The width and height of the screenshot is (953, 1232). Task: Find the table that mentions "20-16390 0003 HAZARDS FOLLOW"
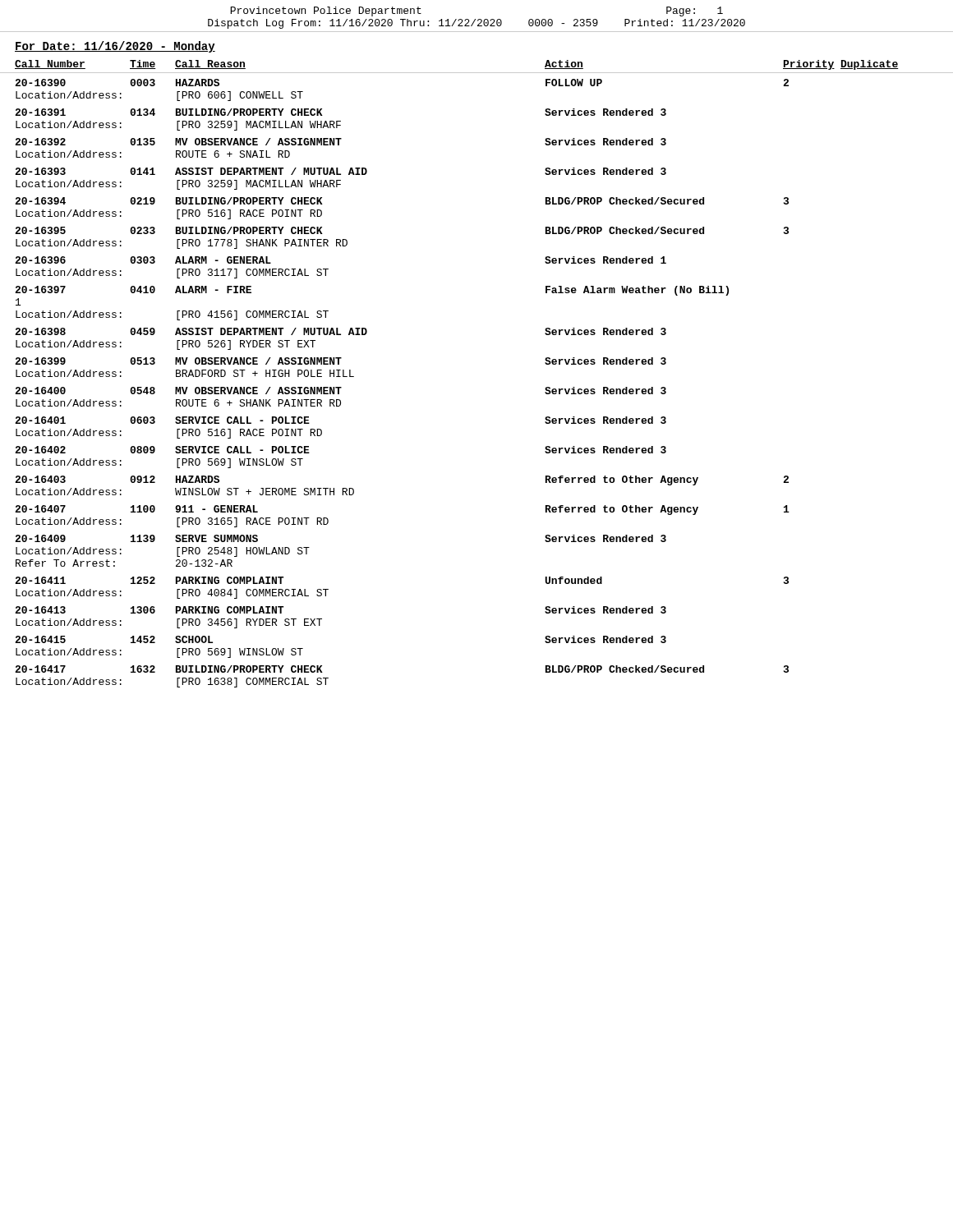point(476,383)
